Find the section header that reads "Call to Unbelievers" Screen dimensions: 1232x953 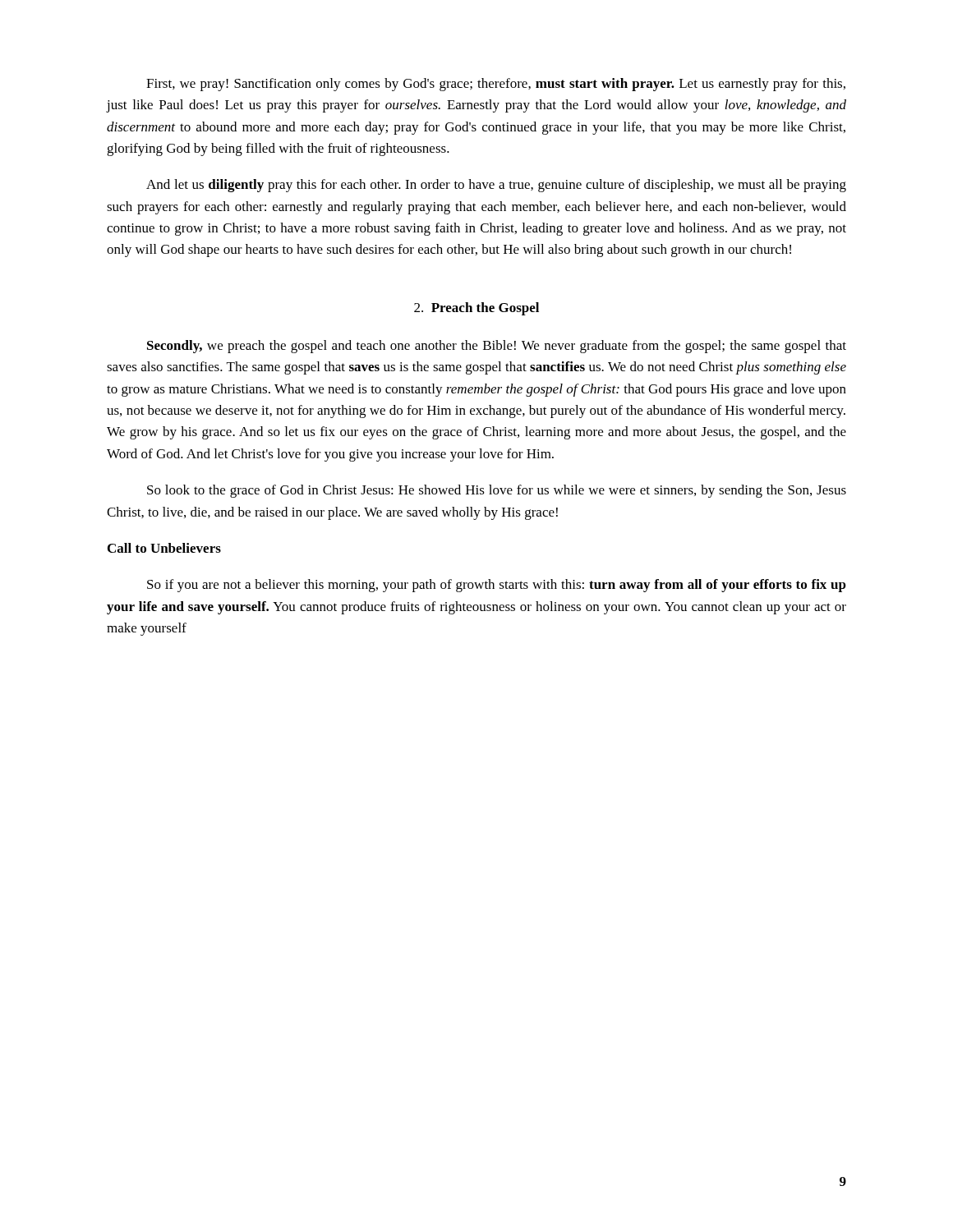point(164,548)
